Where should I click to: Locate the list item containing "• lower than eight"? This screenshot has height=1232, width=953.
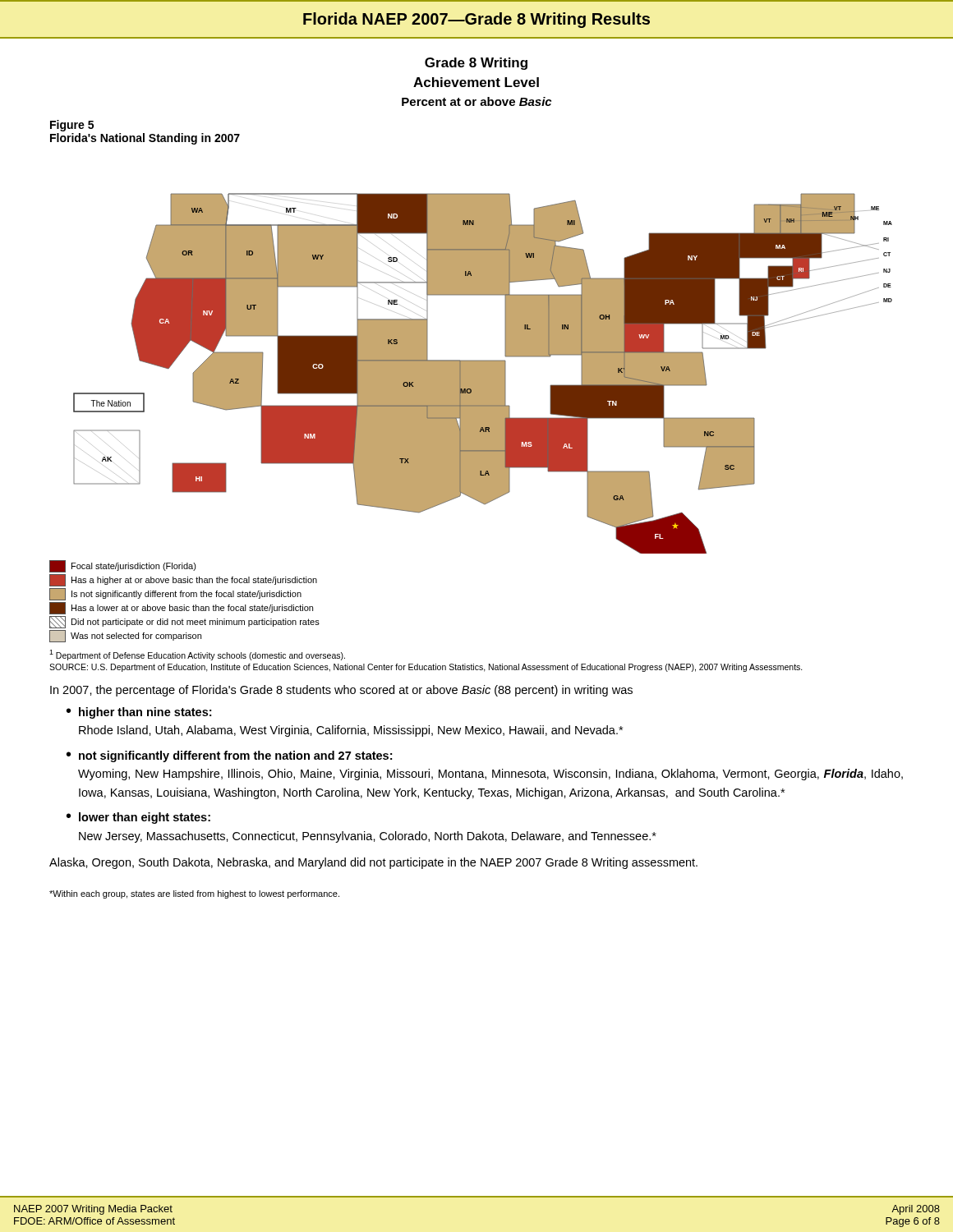[485, 827]
